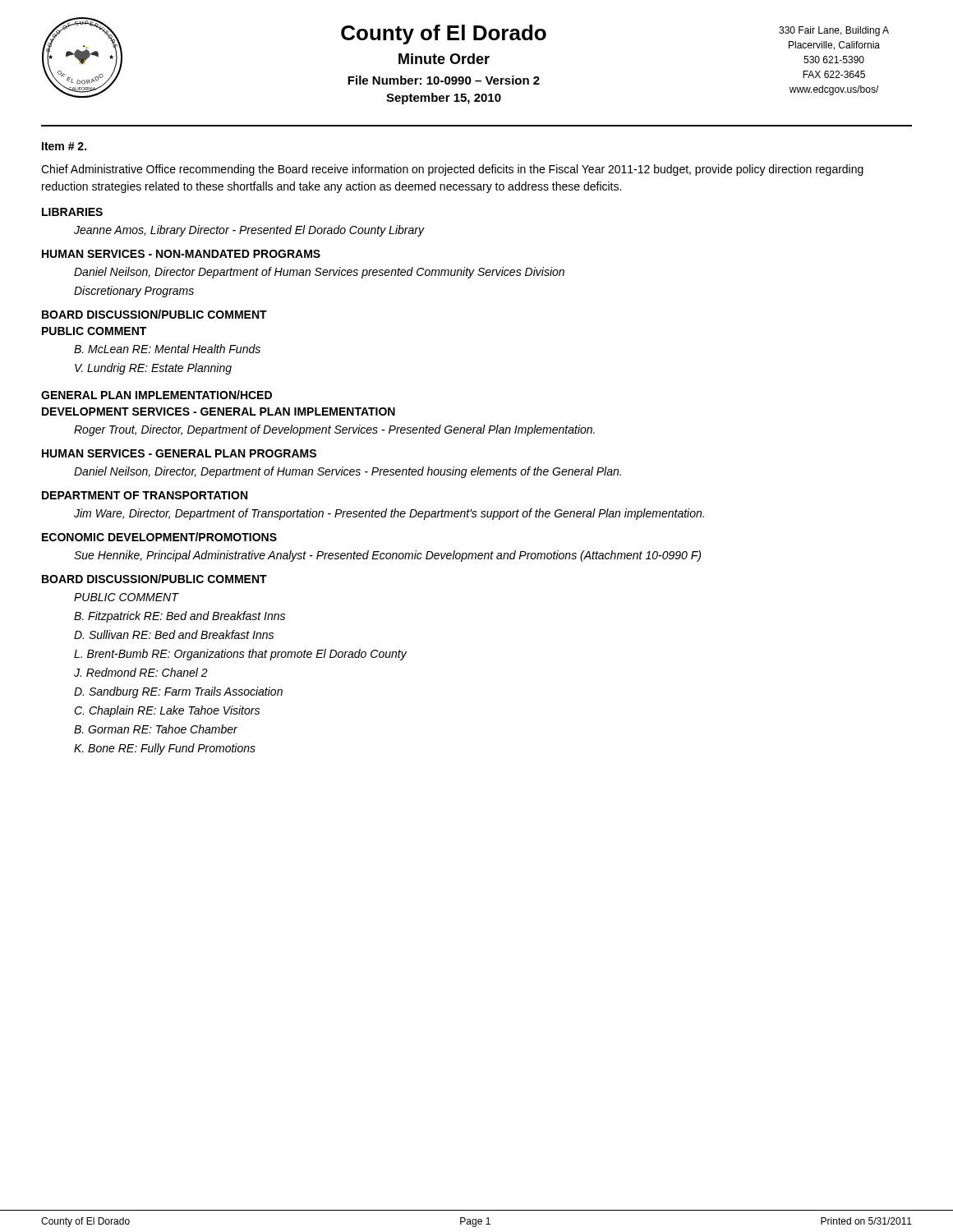
Task: Find the list item with the text "PUBLIC COMMENT"
Action: (x=126, y=597)
